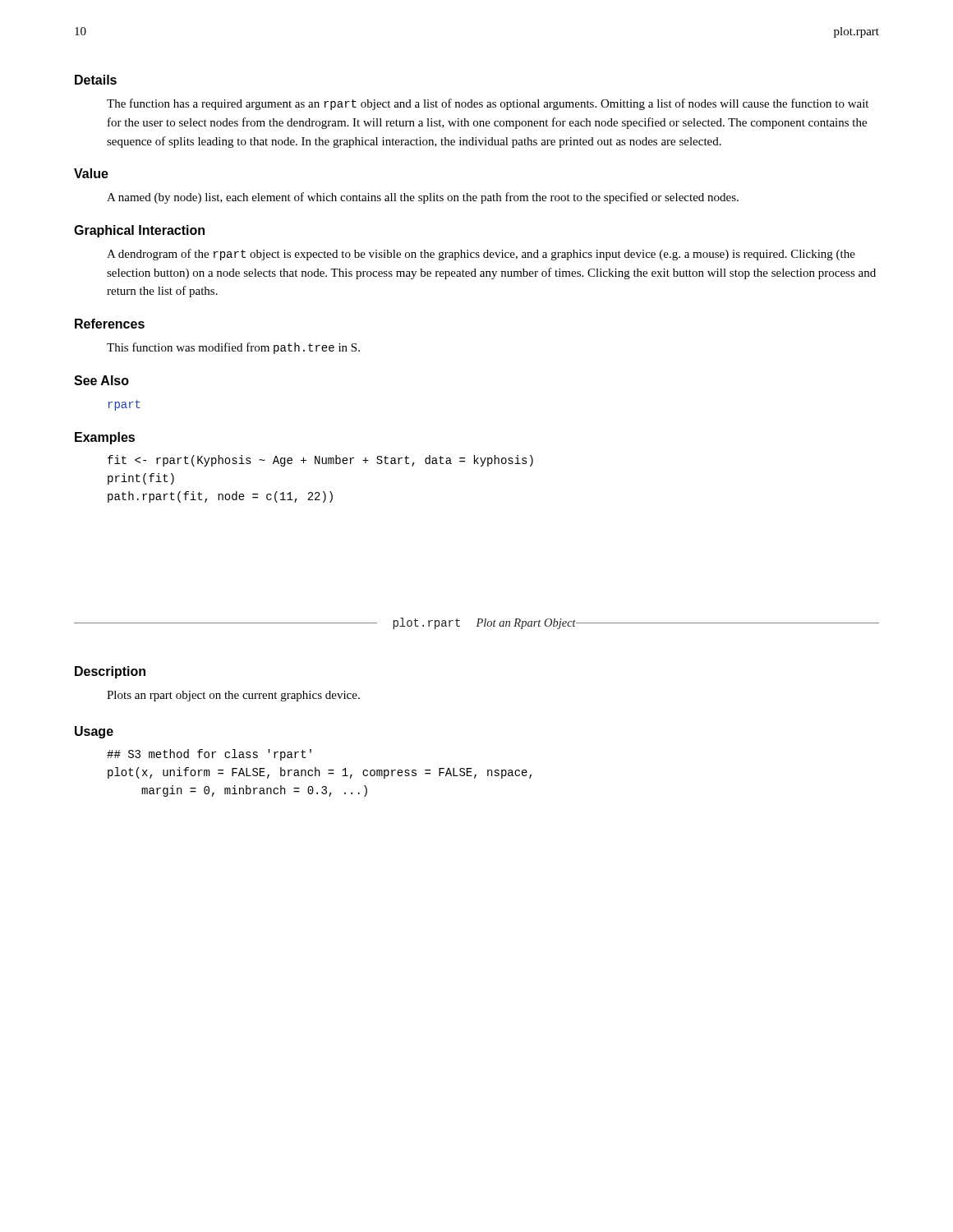Find the text block that reads "This function was modified from path.tree"
This screenshot has height=1232, width=953.
coord(234,347)
